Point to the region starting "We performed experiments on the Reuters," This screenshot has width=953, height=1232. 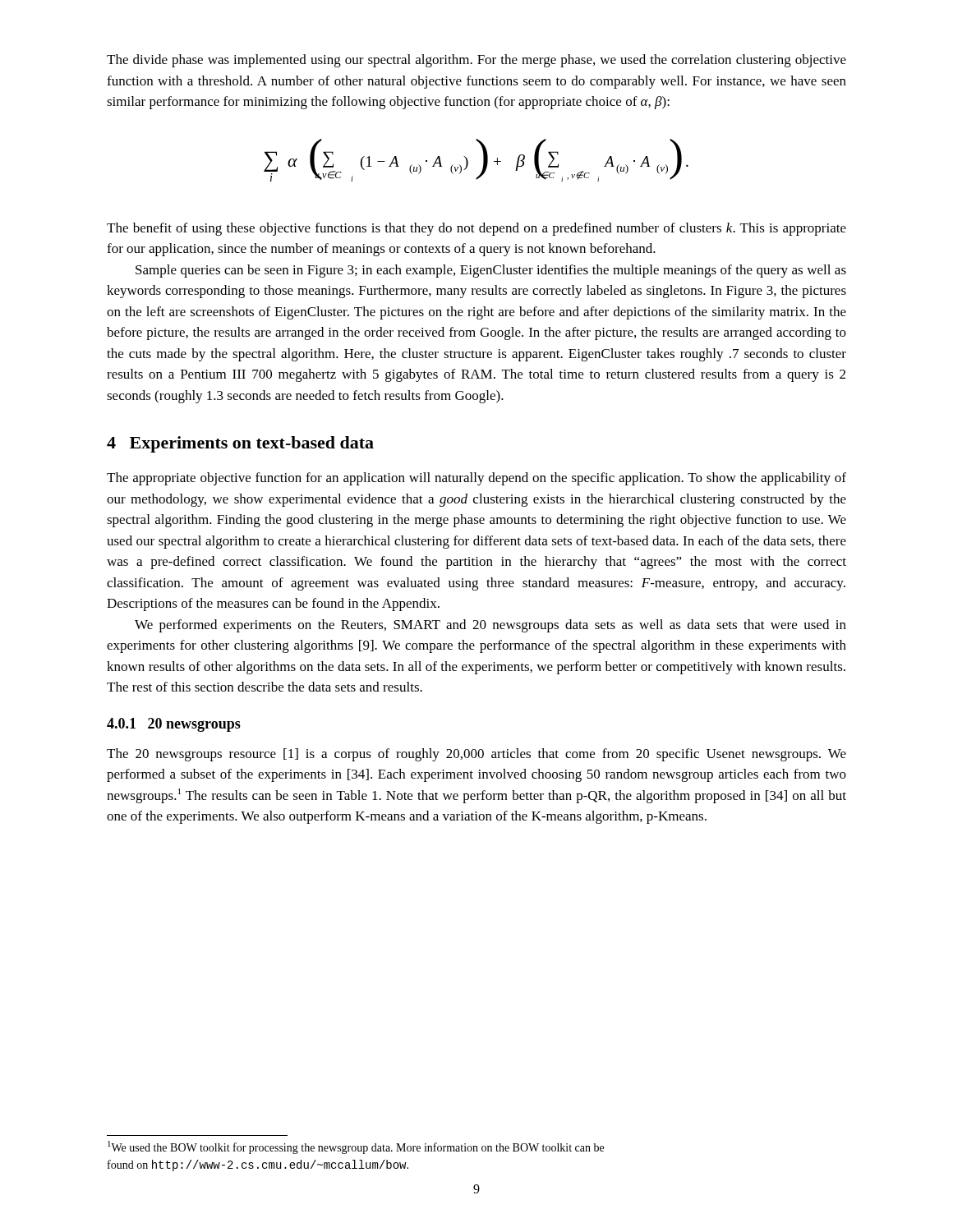coord(476,656)
